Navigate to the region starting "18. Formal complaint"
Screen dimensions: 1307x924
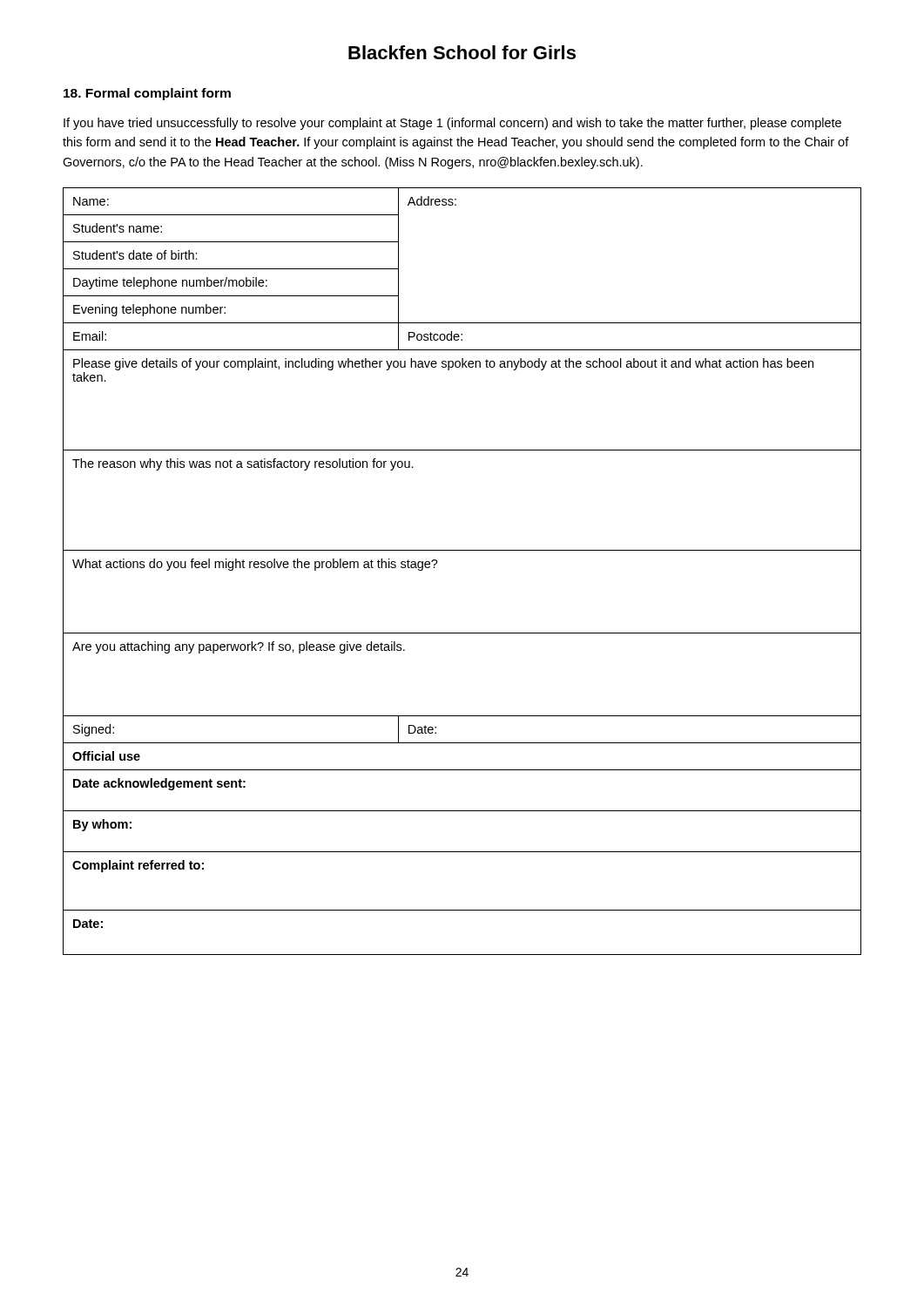pos(147,93)
